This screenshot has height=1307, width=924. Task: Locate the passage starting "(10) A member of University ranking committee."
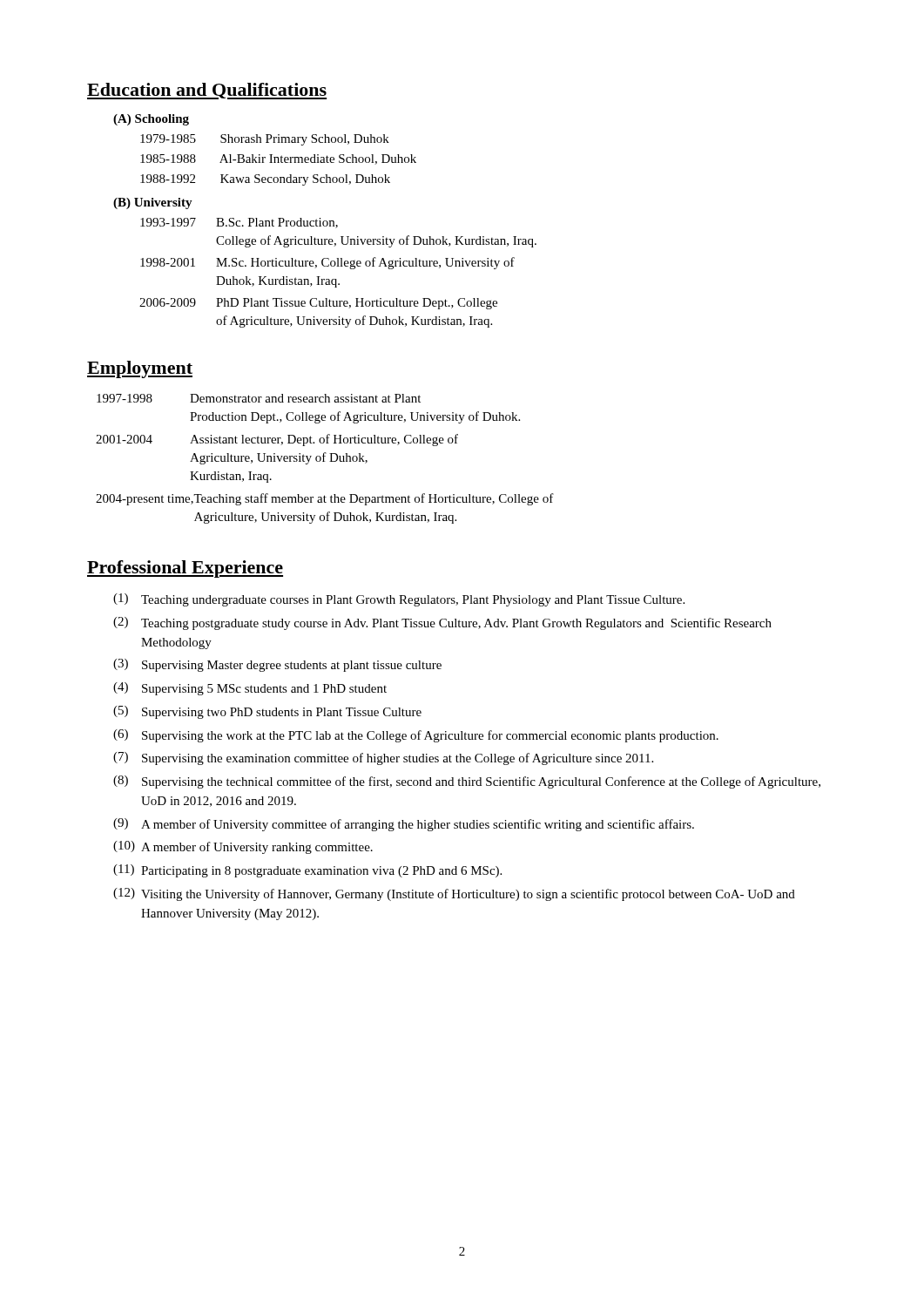pyautogui.click(x=243, y=848)
